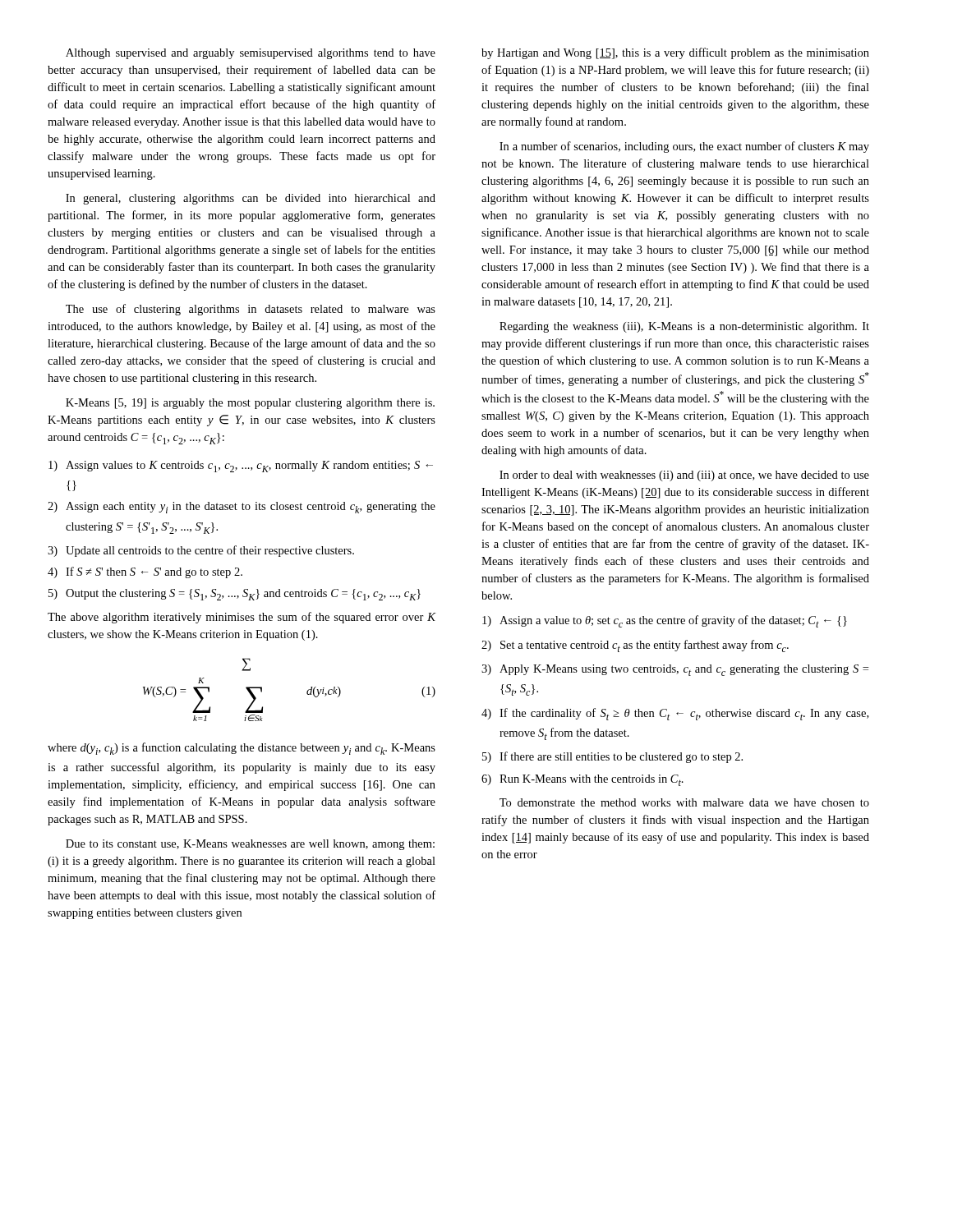Click on the formula with the text "W(S, C) = ∑ ∑ k=1"
This screenshot has height=1232, width=953.
pyautogui.click(x=242, y=691)
